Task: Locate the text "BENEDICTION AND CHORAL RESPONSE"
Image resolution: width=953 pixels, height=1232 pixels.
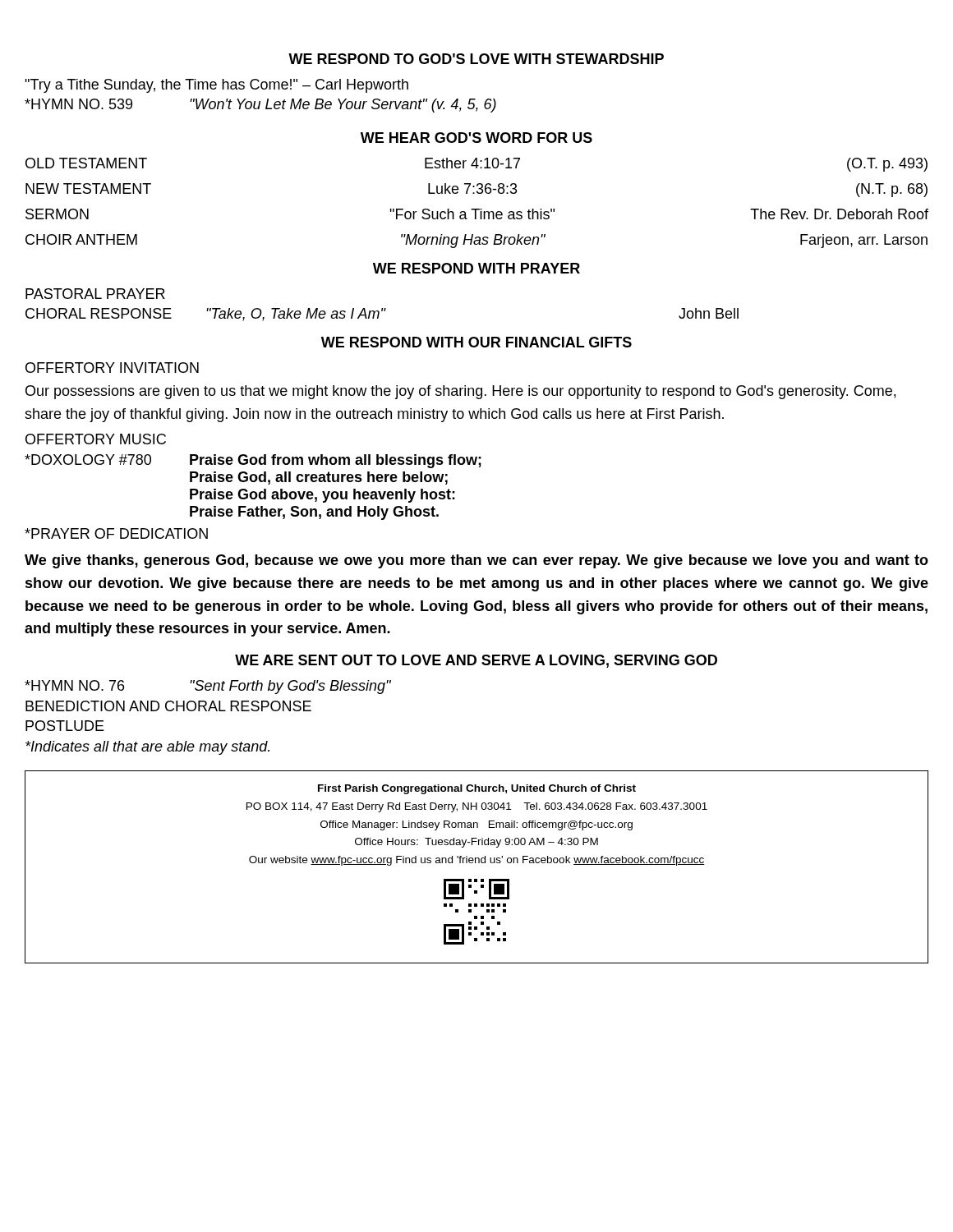Action: [168, 707]
